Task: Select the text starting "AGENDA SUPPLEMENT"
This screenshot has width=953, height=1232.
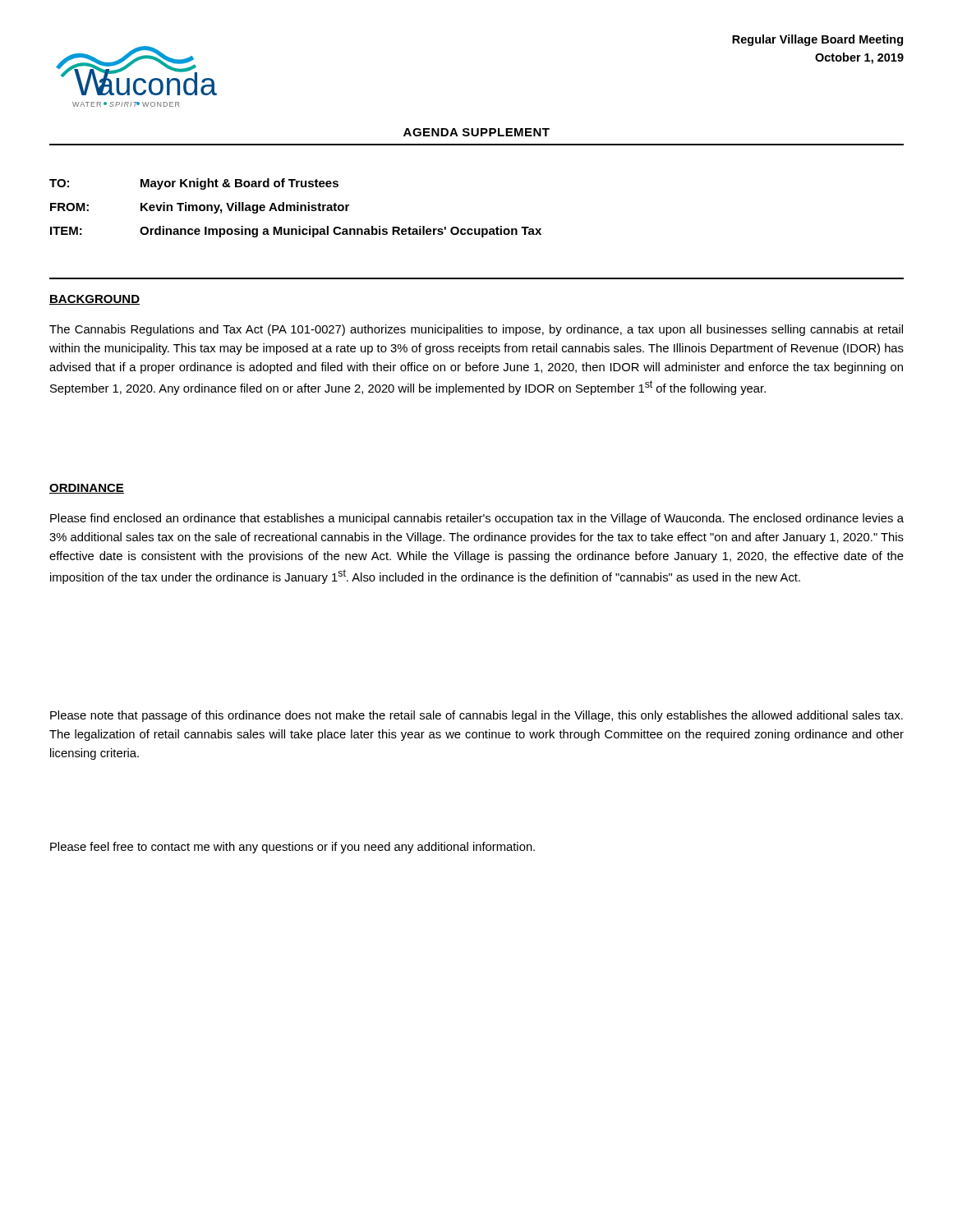Action: pyautogui.click(x=476, y=132)
